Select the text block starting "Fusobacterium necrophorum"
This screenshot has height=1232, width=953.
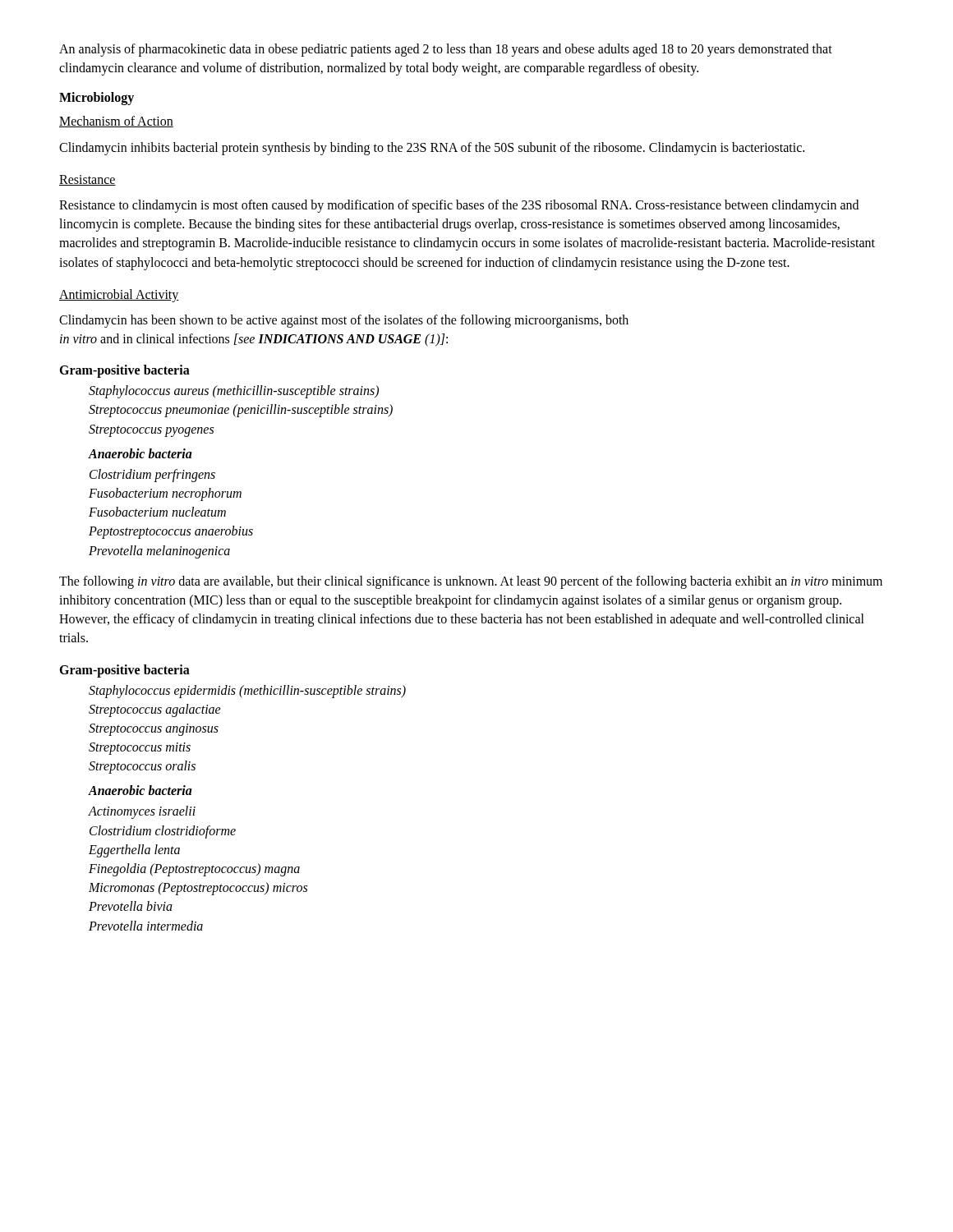pos(165,493)
